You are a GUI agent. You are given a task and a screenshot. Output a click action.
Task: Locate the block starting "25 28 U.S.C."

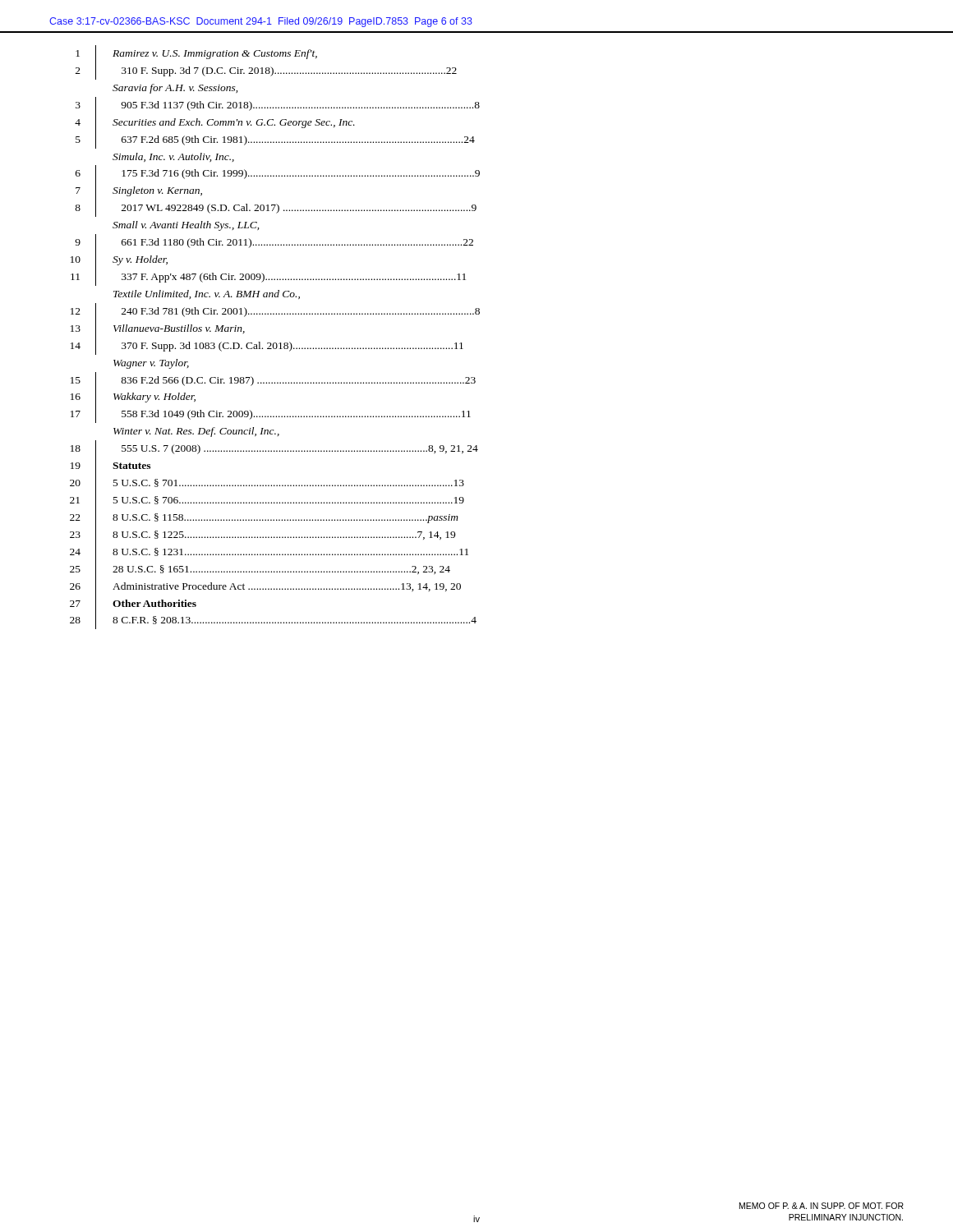[260, 569]
